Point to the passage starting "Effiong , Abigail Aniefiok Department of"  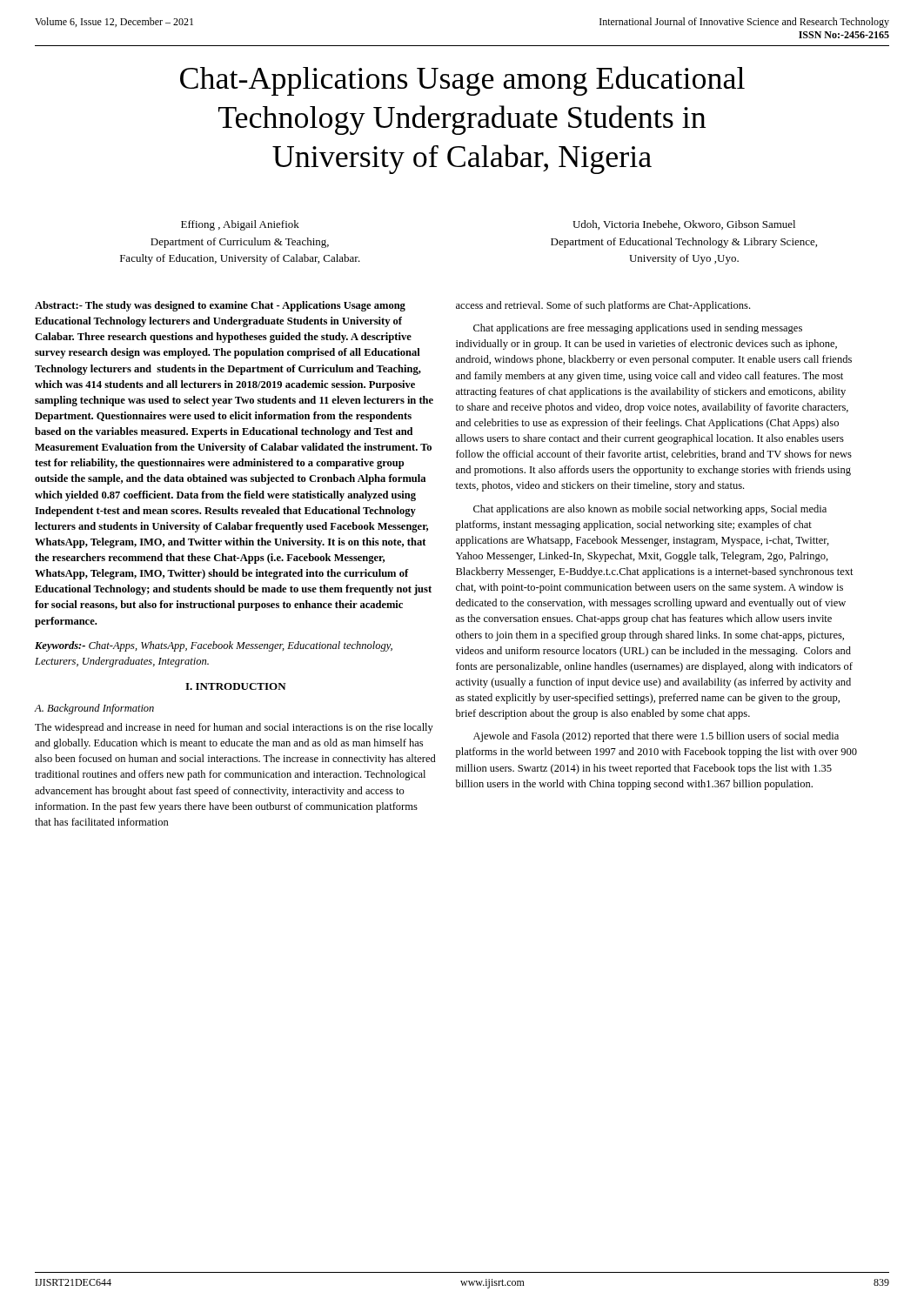(240, 241)
